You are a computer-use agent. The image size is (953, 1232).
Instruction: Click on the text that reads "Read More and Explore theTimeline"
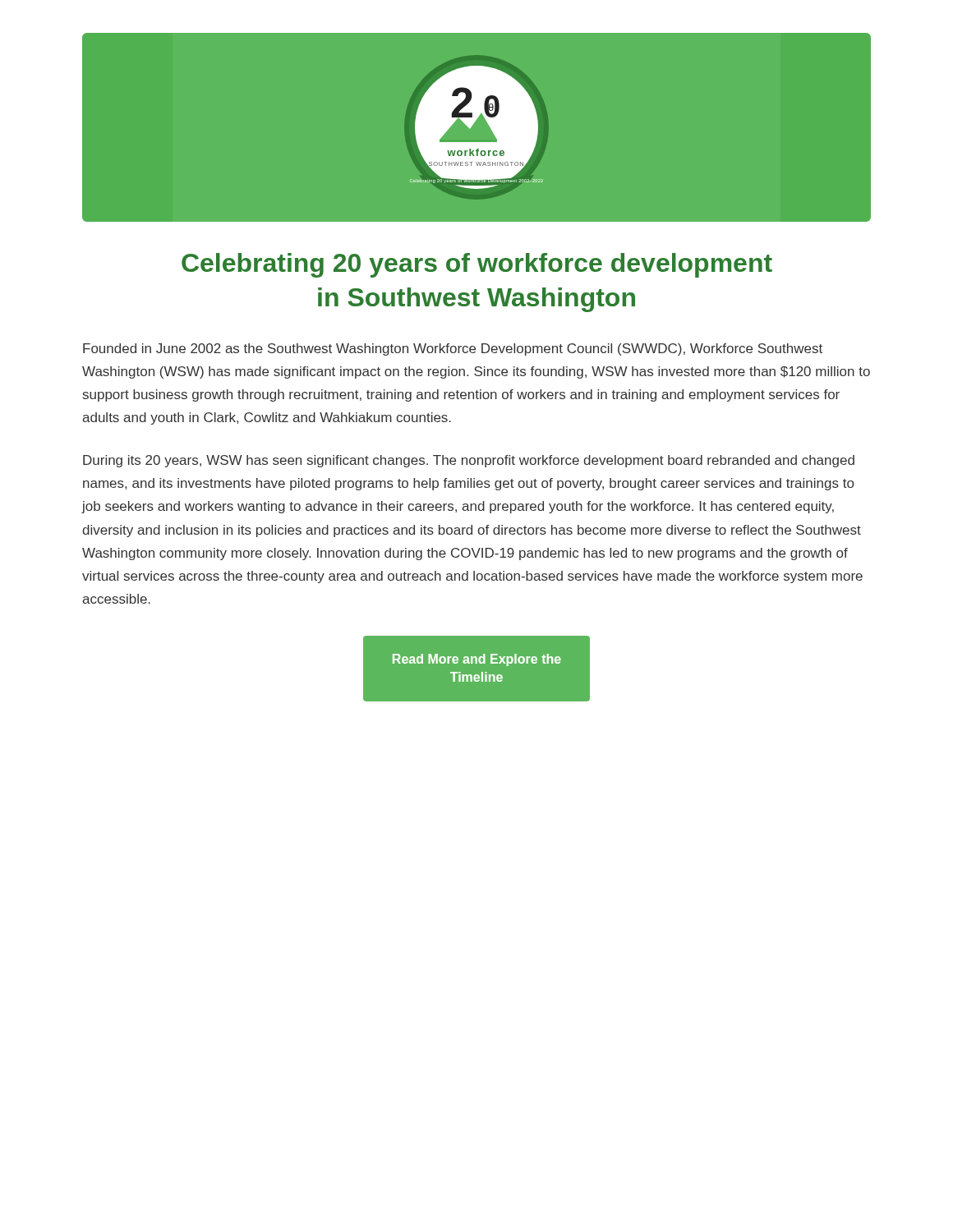click(x=476, y=669)
